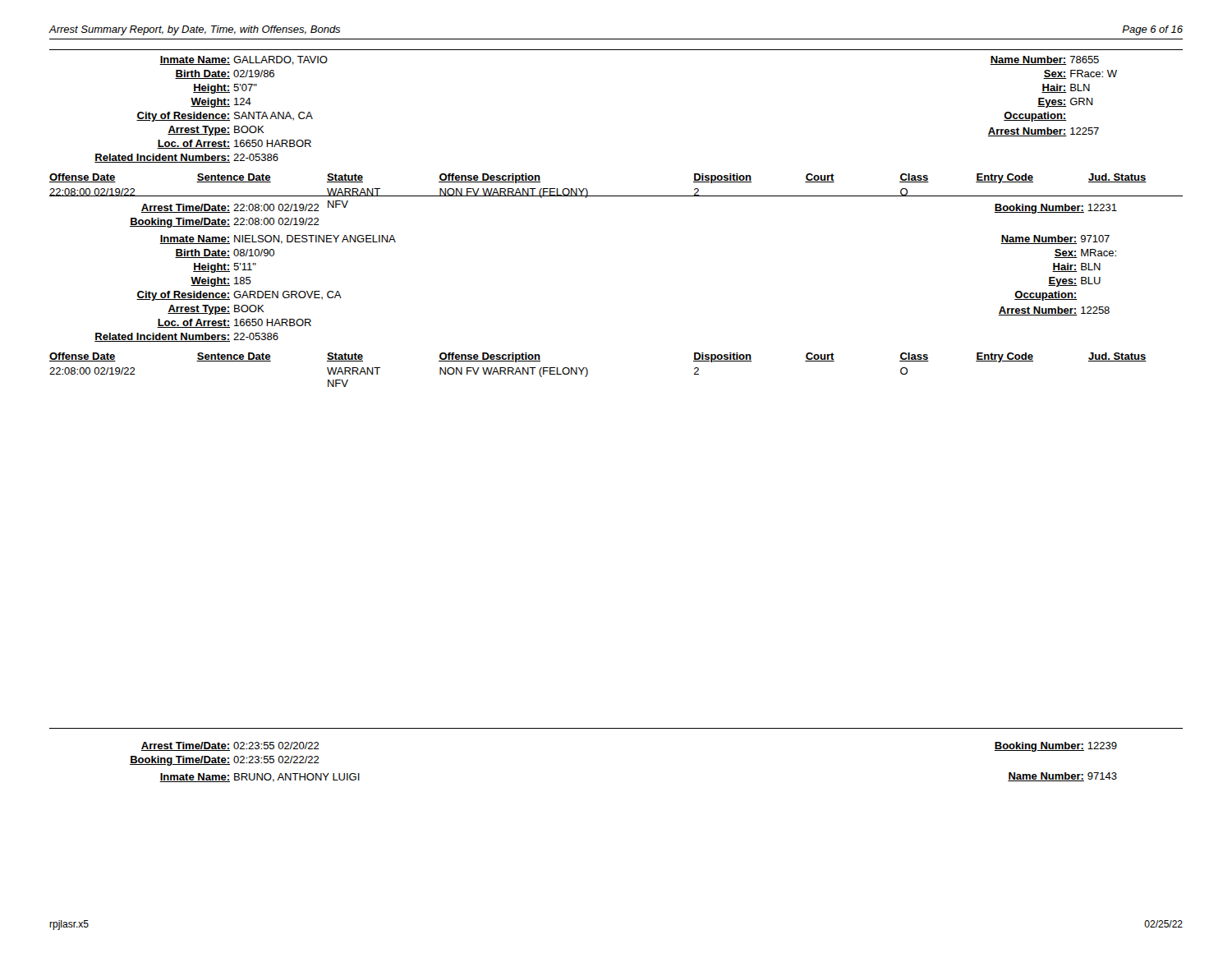The height and width of the screenshot is (953, 1232).
Task: Find the table that mentions "Arrest Time/Date: 02:23:55 02/20/22 Booking"
Action: click(616, 763)
